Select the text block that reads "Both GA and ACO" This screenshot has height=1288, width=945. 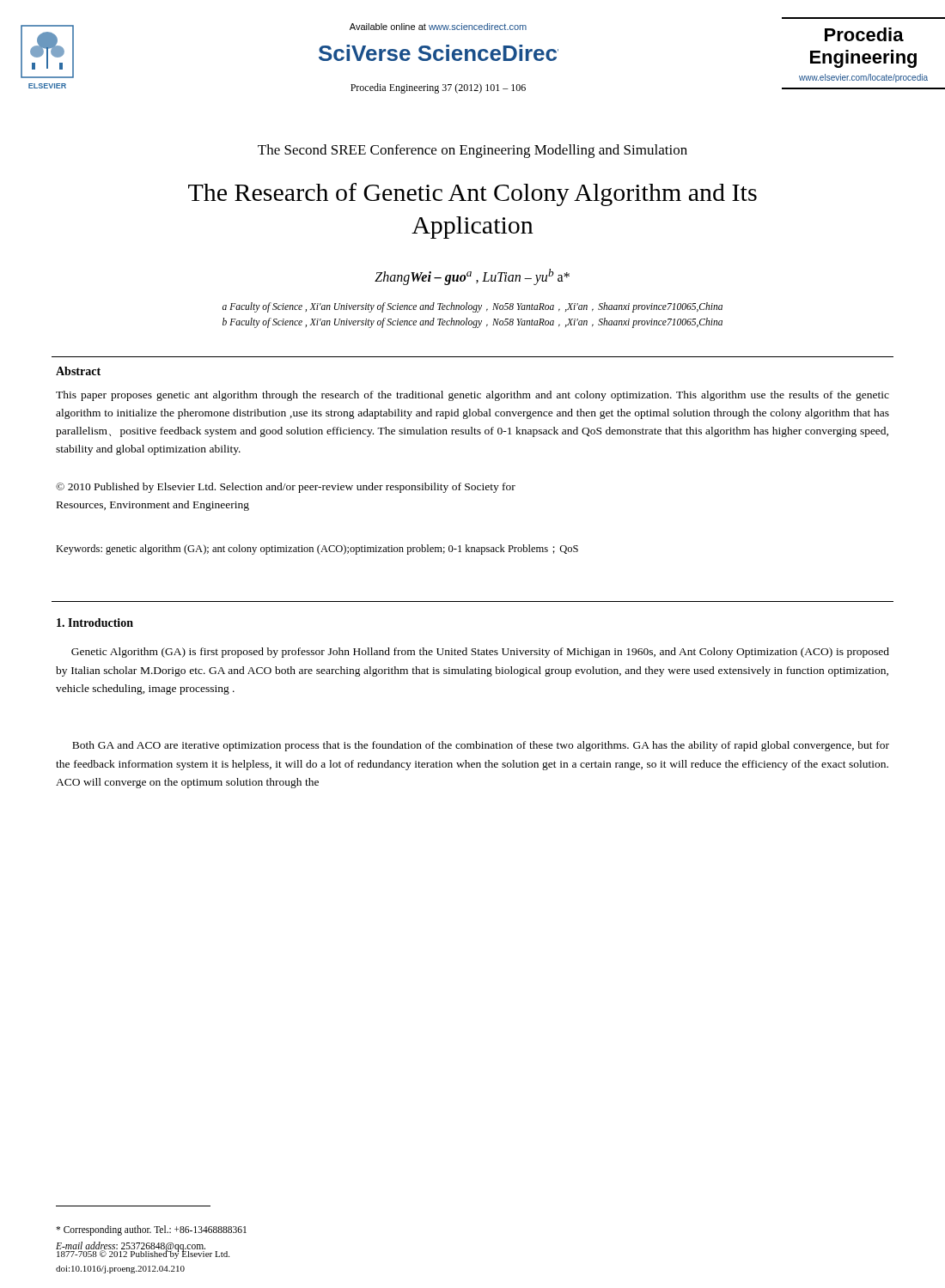[472, 763]
